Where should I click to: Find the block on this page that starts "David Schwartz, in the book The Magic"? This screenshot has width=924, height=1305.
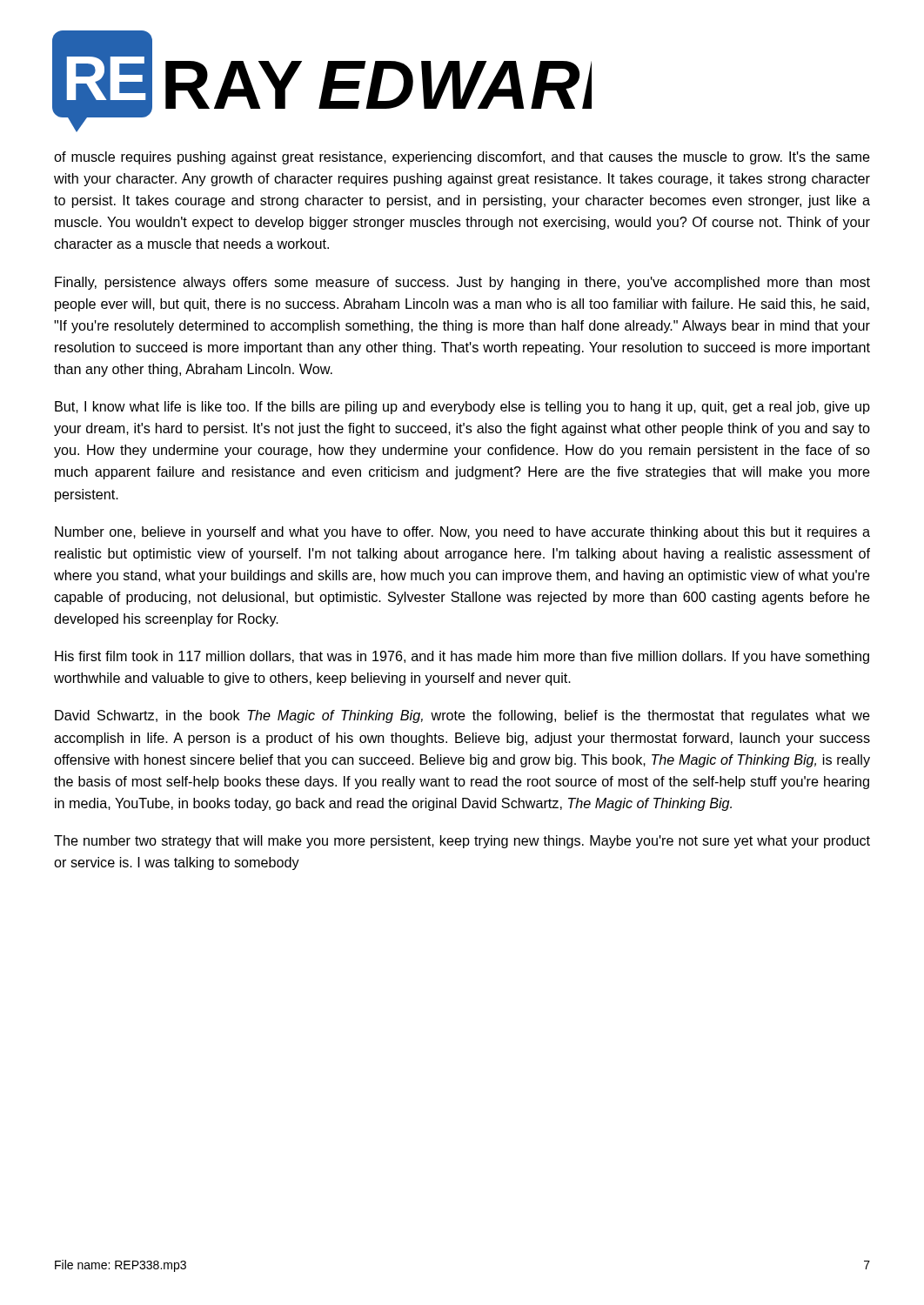coord(462,759)
